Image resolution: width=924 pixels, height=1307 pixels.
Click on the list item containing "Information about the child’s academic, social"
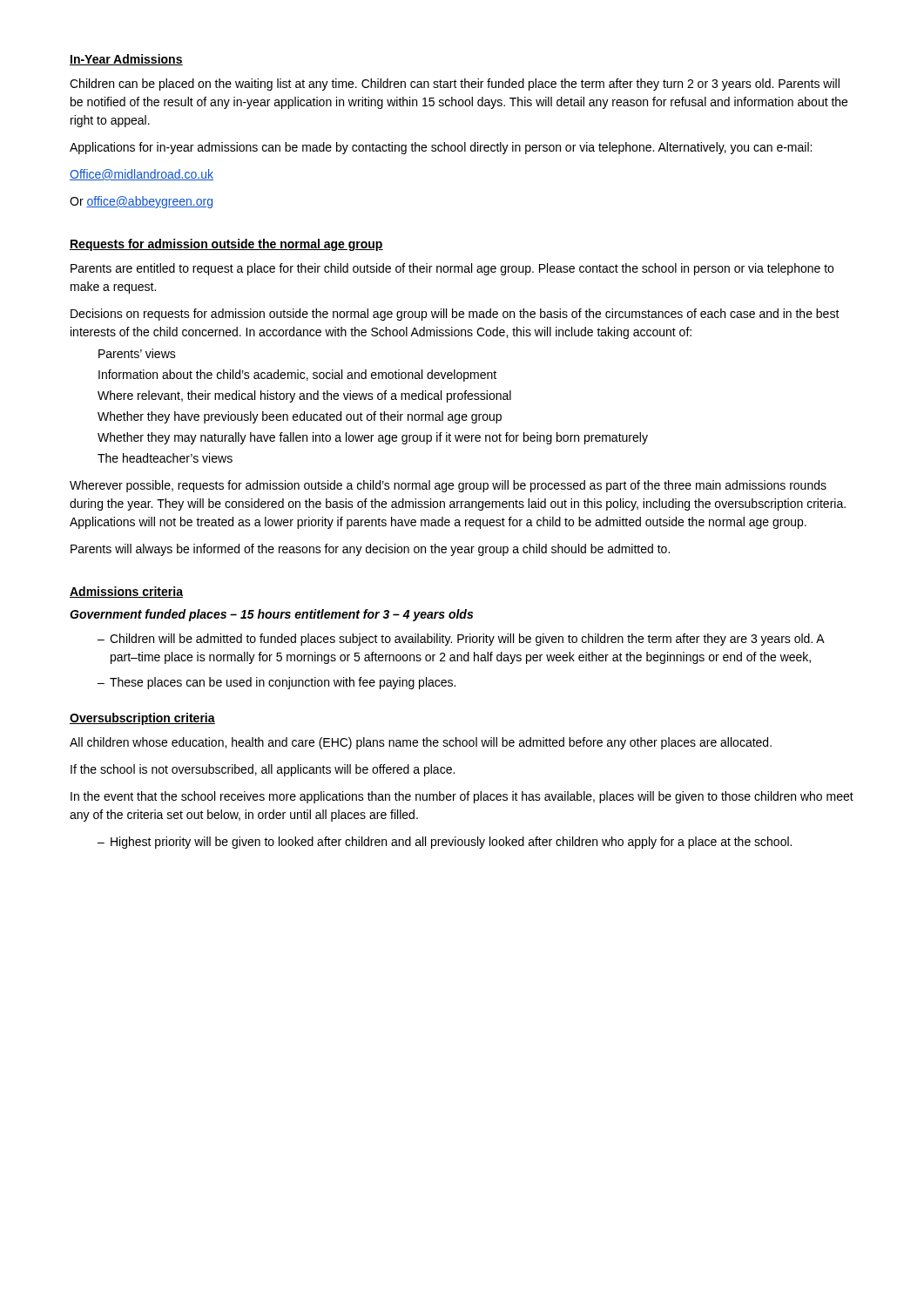coord(297,375)
